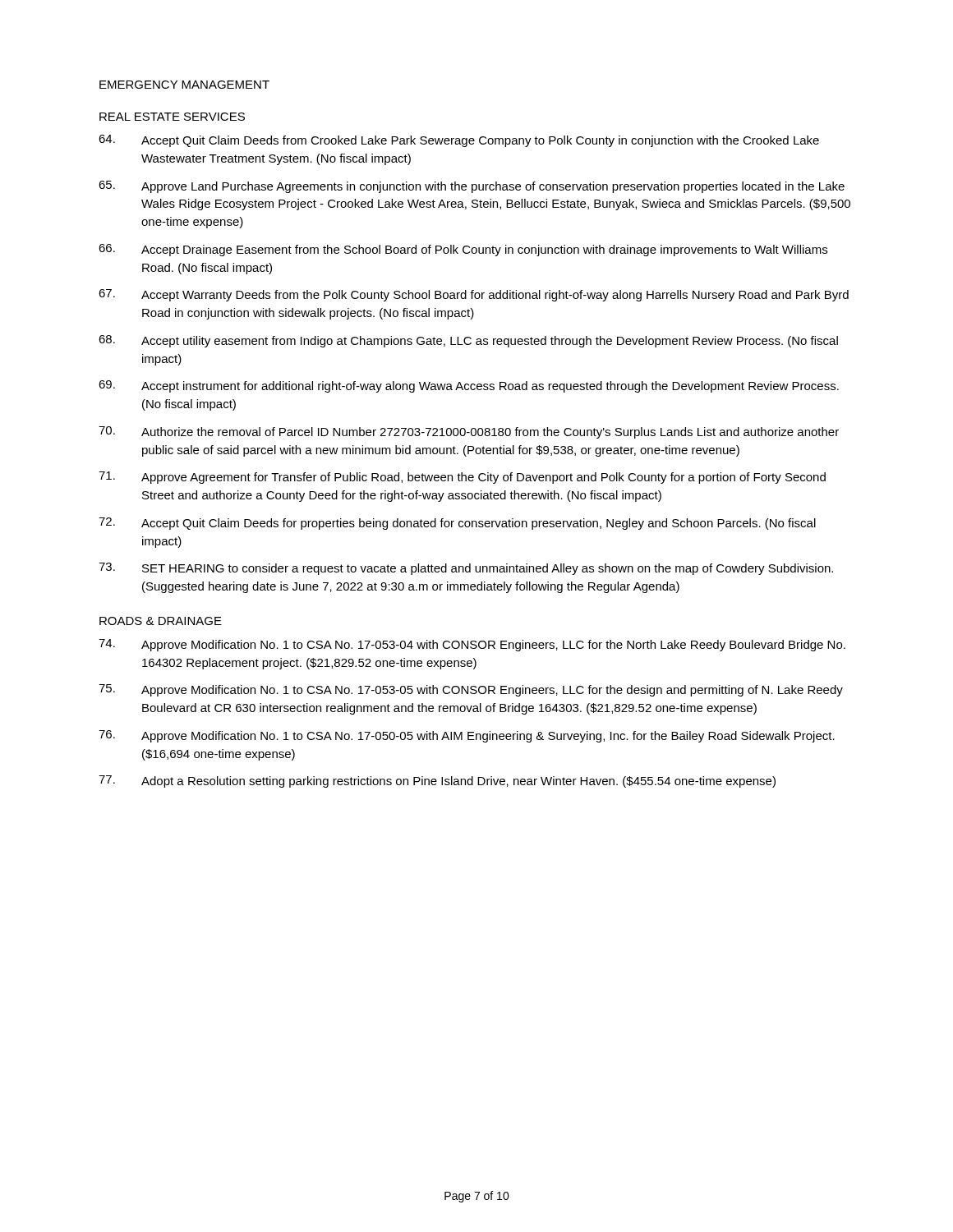Find the list item that says "67. Accept Warranty Deeds from the"
The height and width of the screenshot is (1232, 953).
coord(476,304)
